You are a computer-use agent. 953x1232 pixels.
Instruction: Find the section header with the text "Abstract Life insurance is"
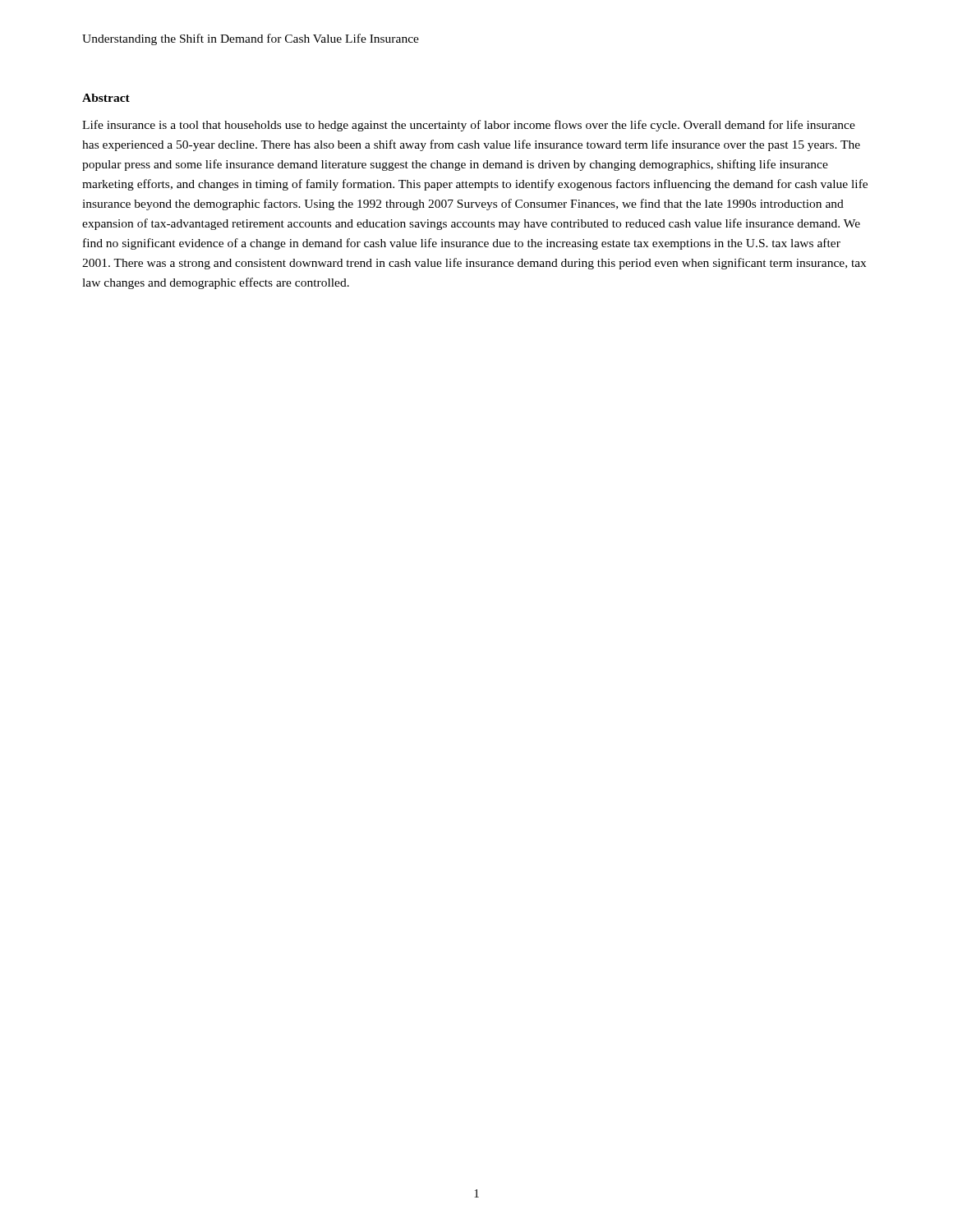point(476,191)
